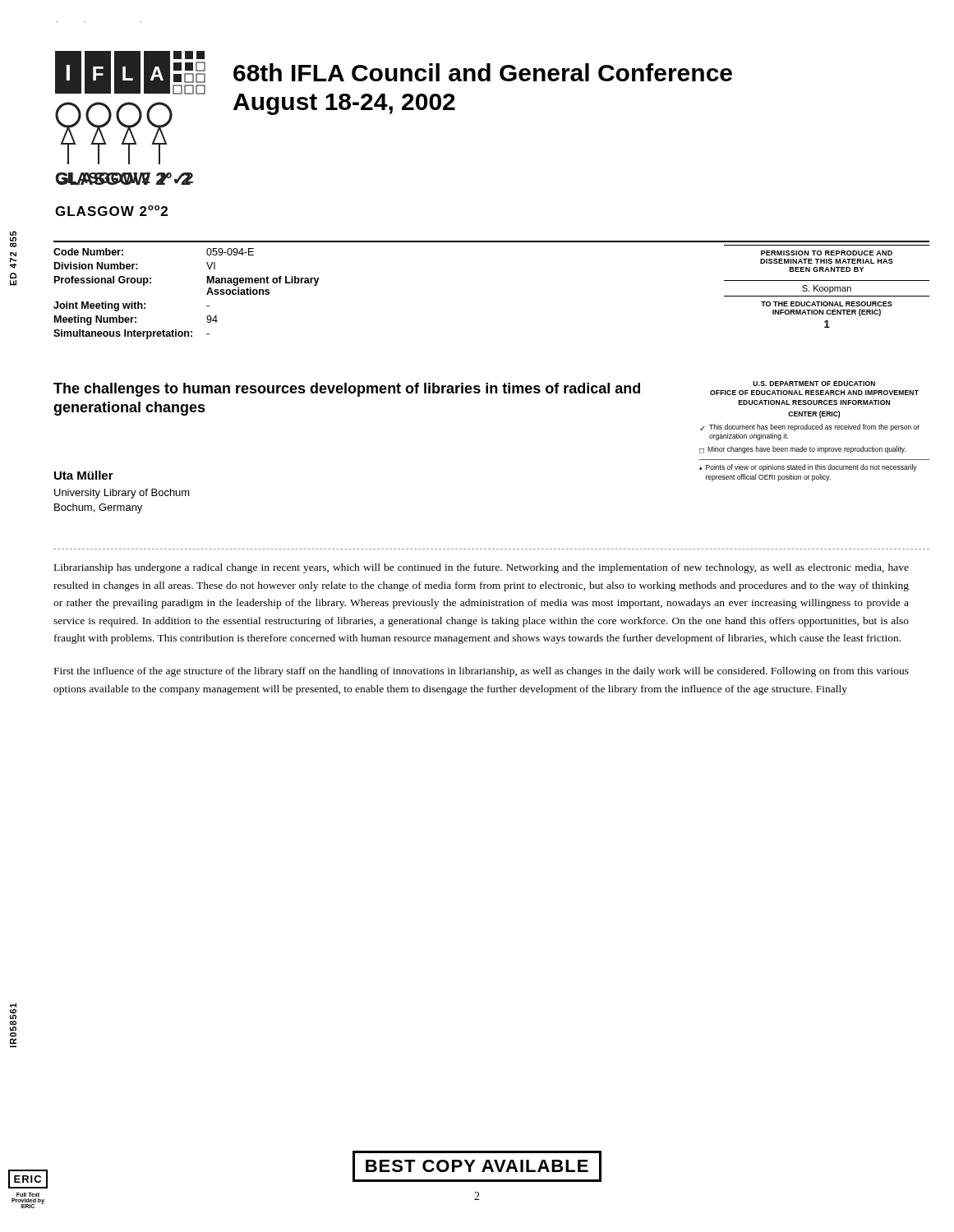
Task: Locate the title that opens with "68th IFLA Council and General ConferenceAugust 18-24,"
Action: pos(581,87)
